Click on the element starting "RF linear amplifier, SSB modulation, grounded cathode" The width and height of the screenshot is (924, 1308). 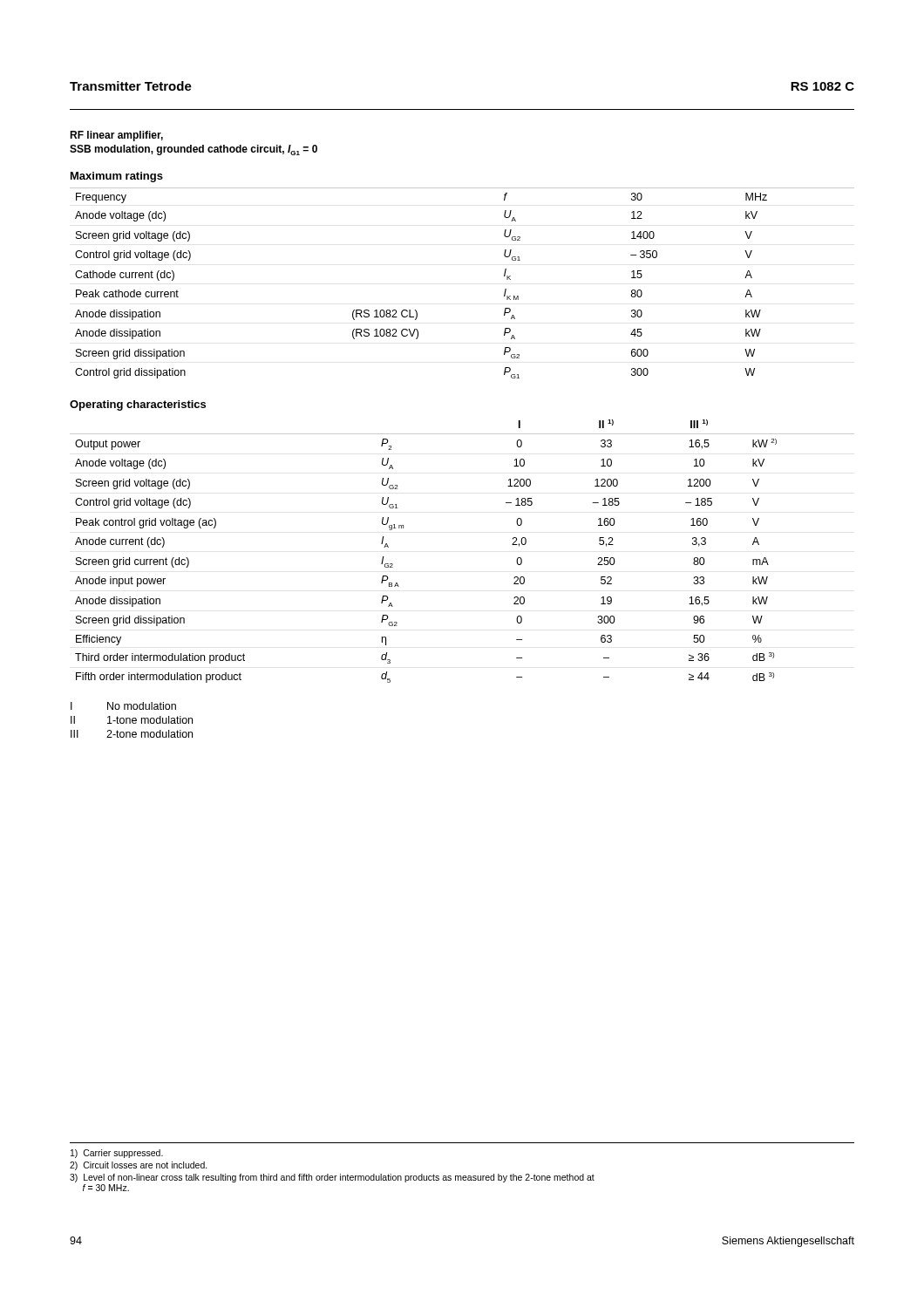click(x=116, y=136)
